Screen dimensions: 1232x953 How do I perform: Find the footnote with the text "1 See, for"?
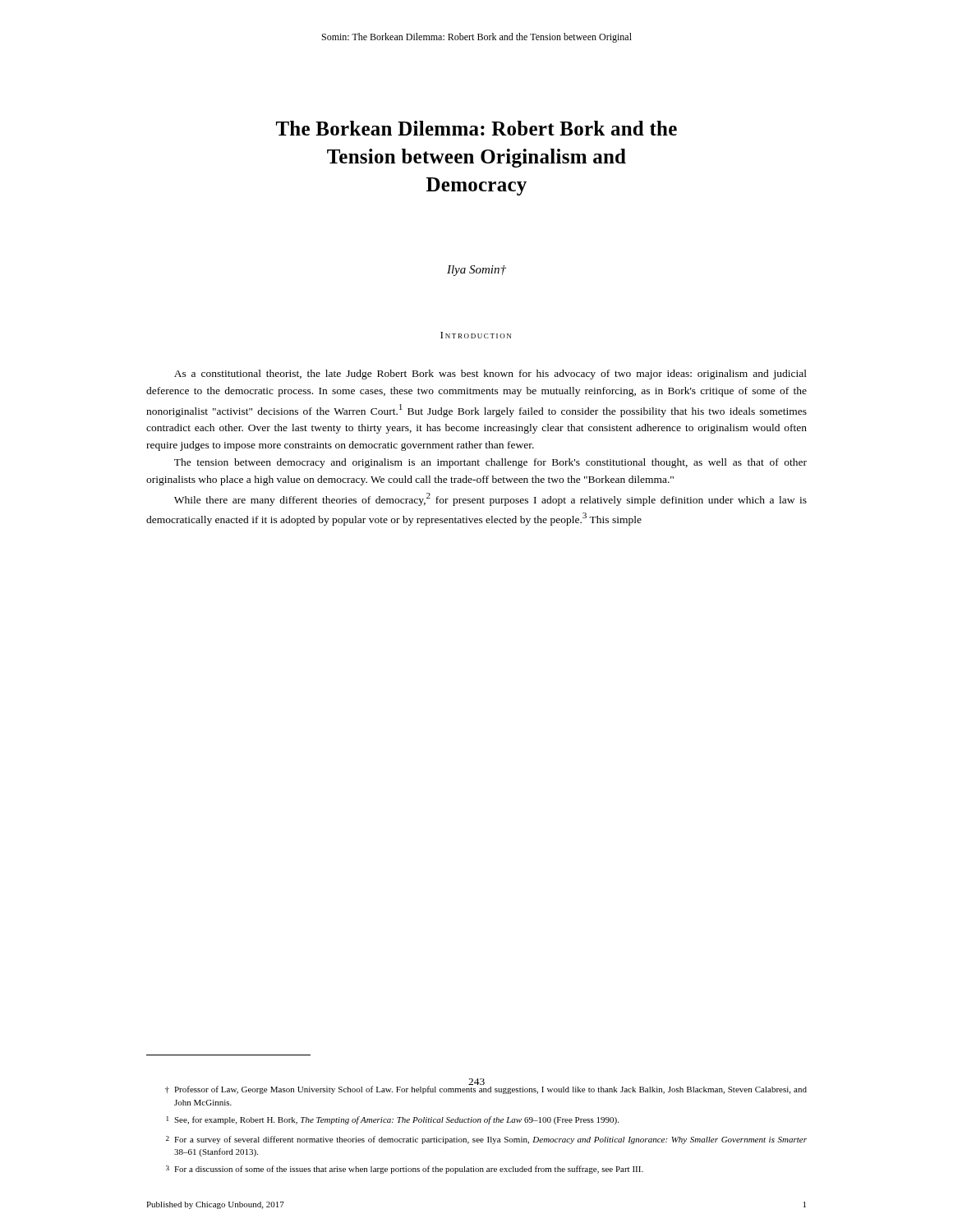point(476,1121)
